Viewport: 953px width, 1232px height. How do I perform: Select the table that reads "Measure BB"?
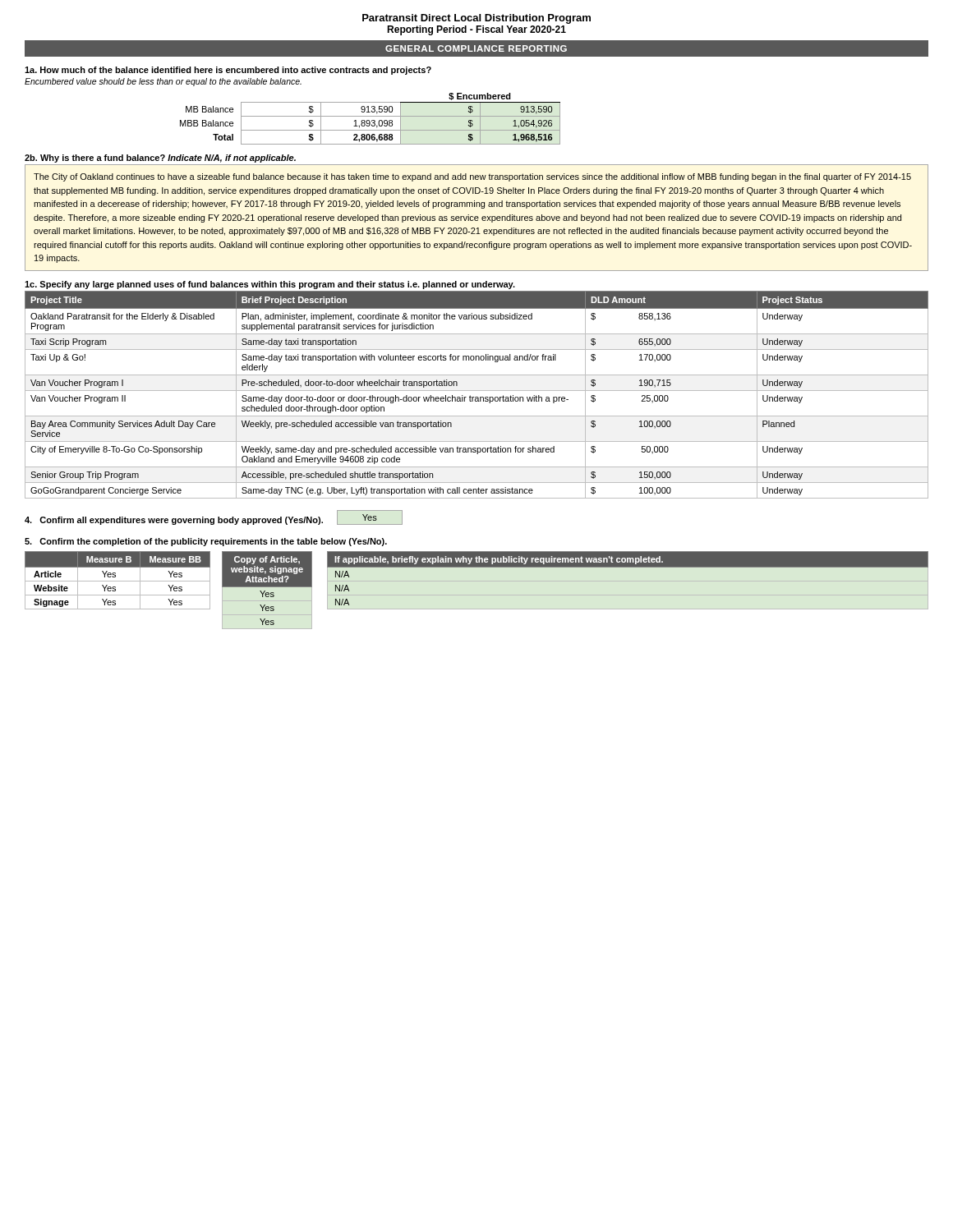point(476,590)
